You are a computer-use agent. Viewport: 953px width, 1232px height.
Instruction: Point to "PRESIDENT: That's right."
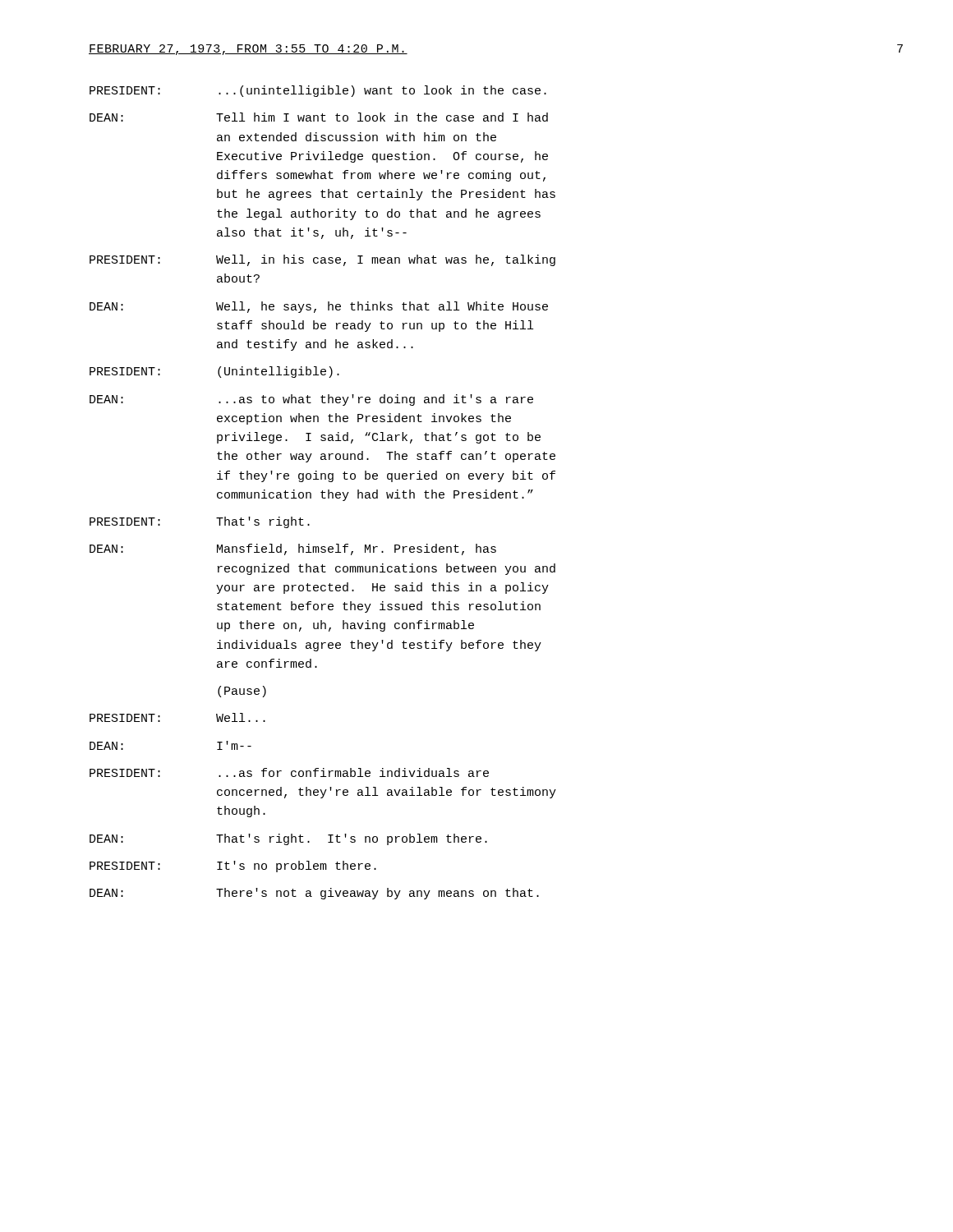(122, 522)
